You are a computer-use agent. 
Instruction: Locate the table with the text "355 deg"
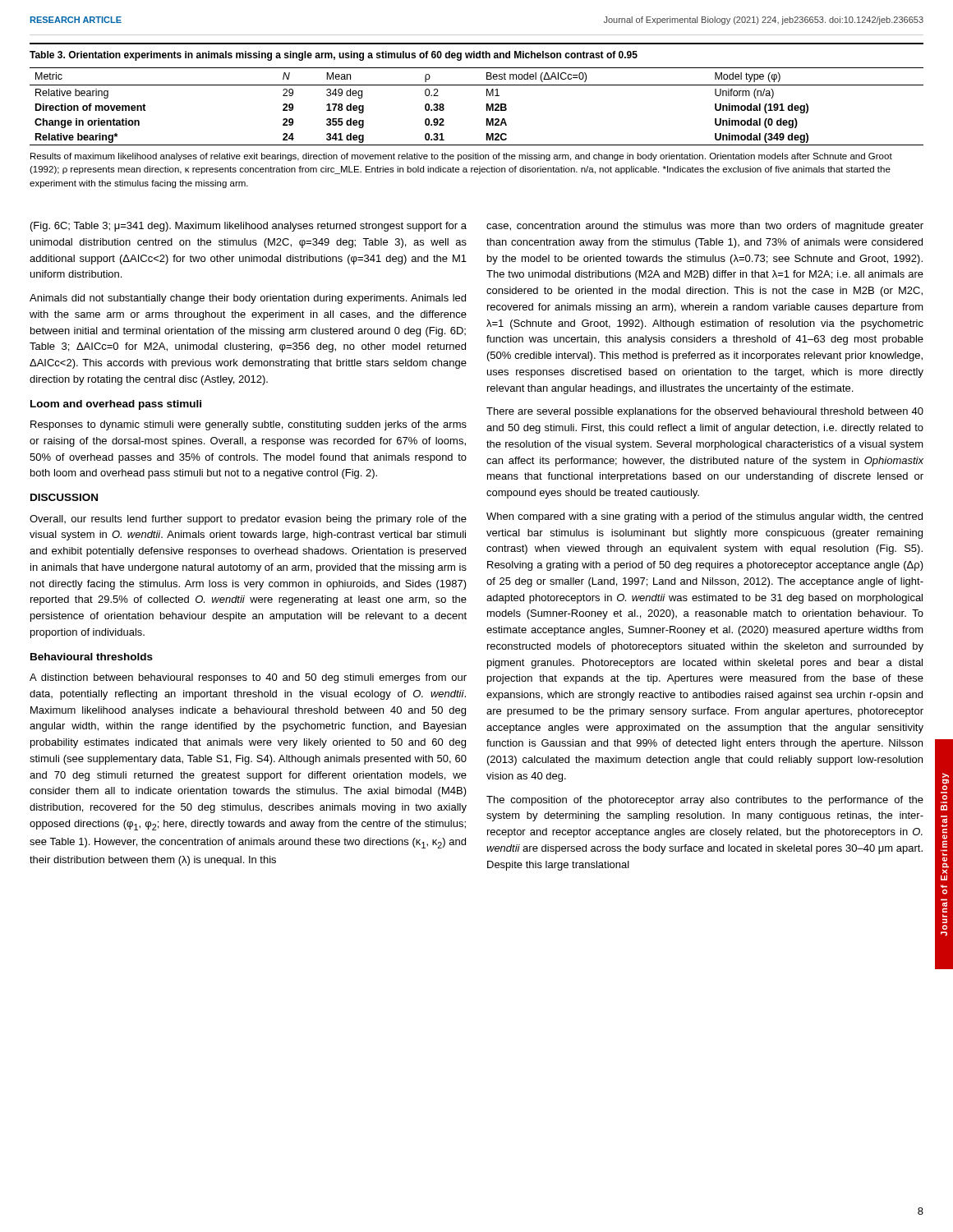(x=476, y=106)
